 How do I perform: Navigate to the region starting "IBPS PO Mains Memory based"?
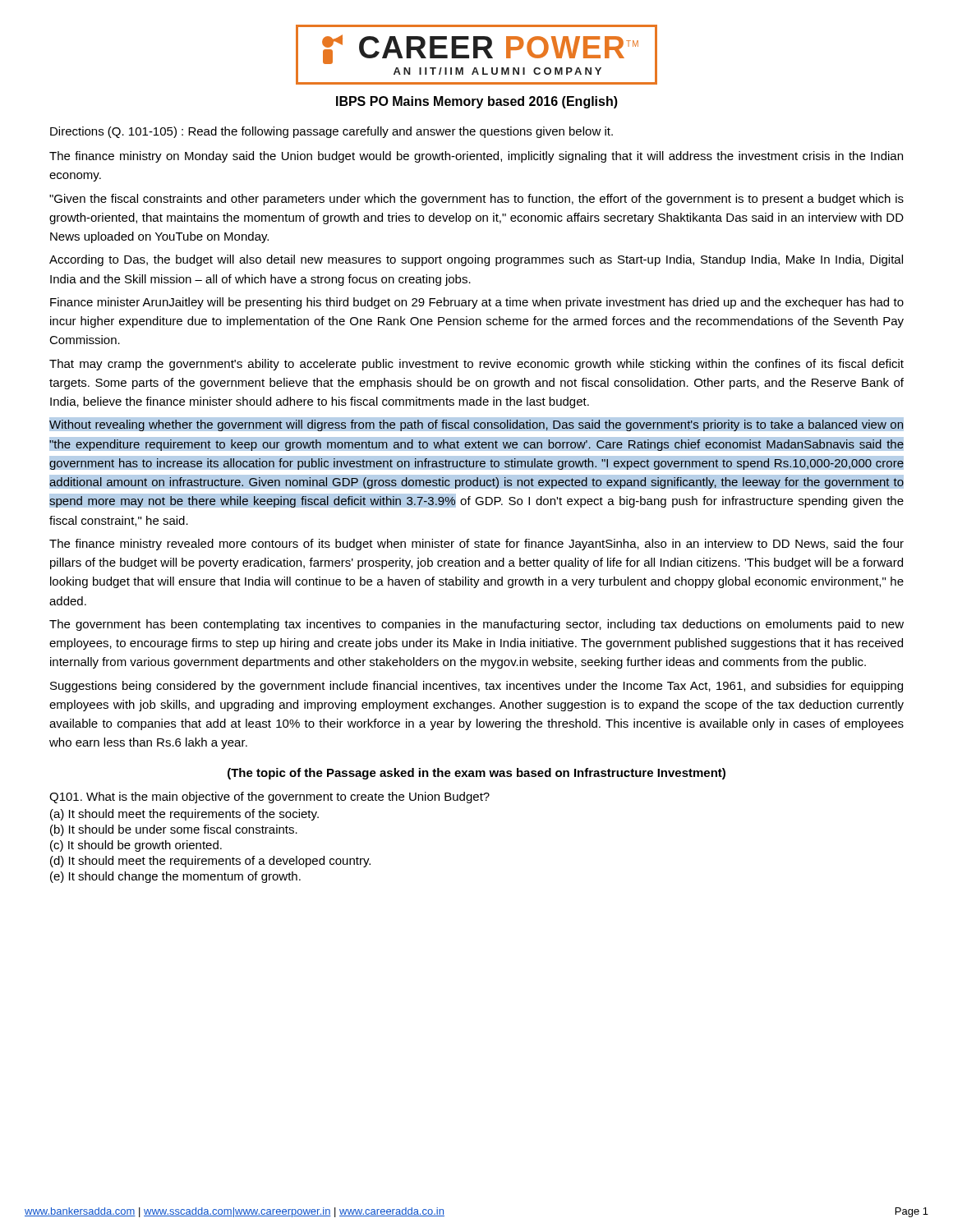click(476, 101)
